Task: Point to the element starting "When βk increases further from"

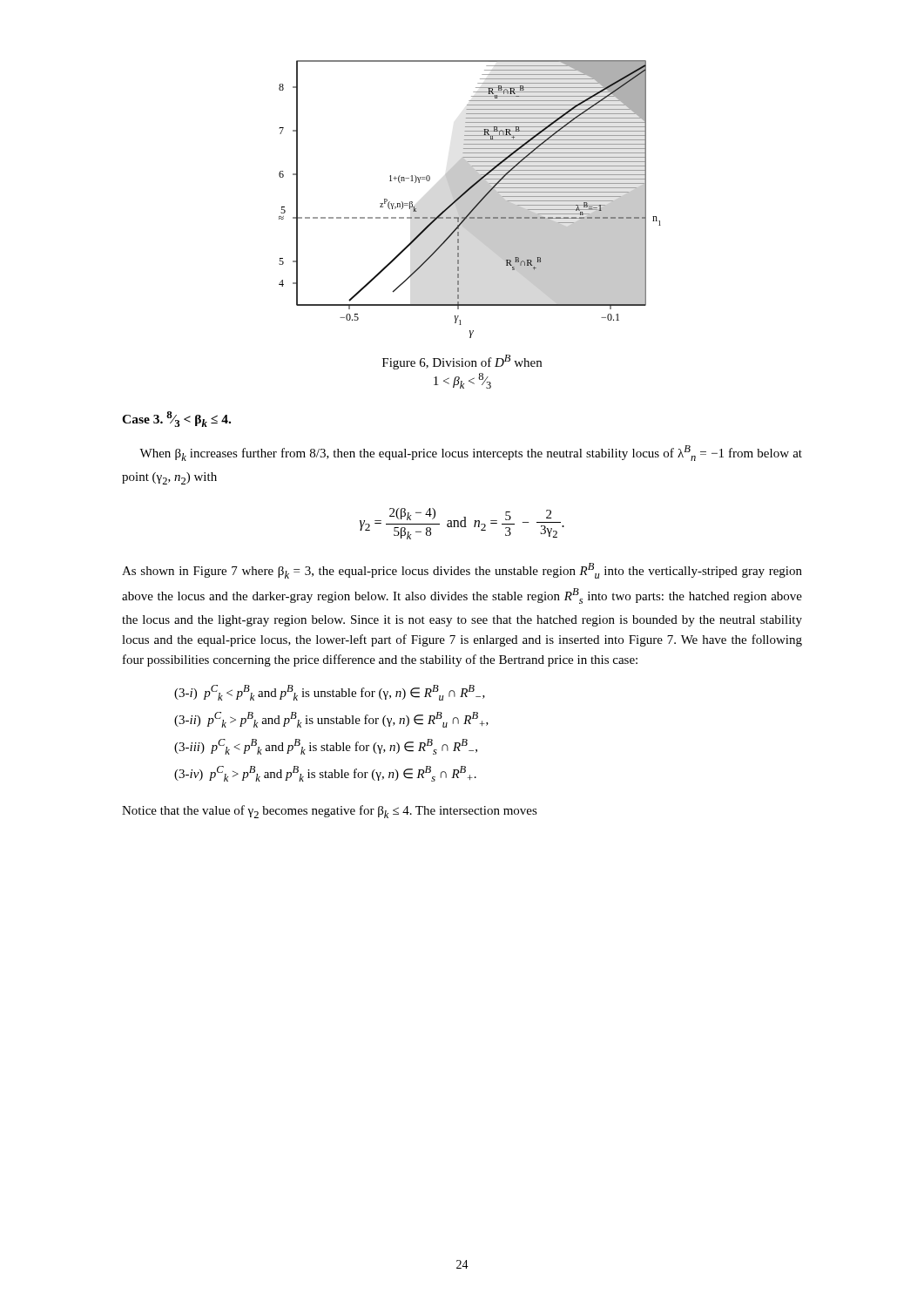Action: [x=462, y=465]
